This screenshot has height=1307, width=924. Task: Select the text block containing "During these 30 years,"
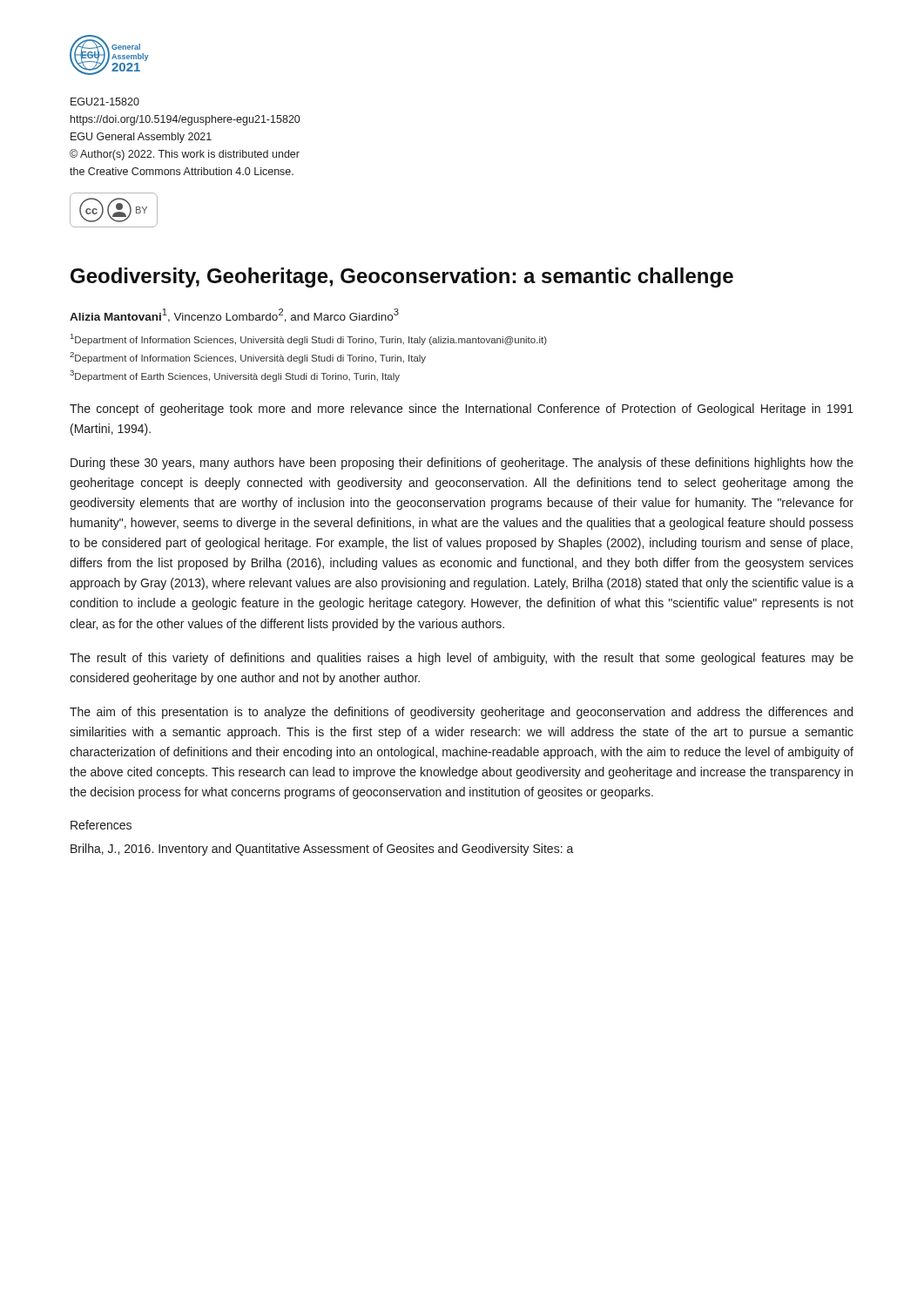(462, 543)
